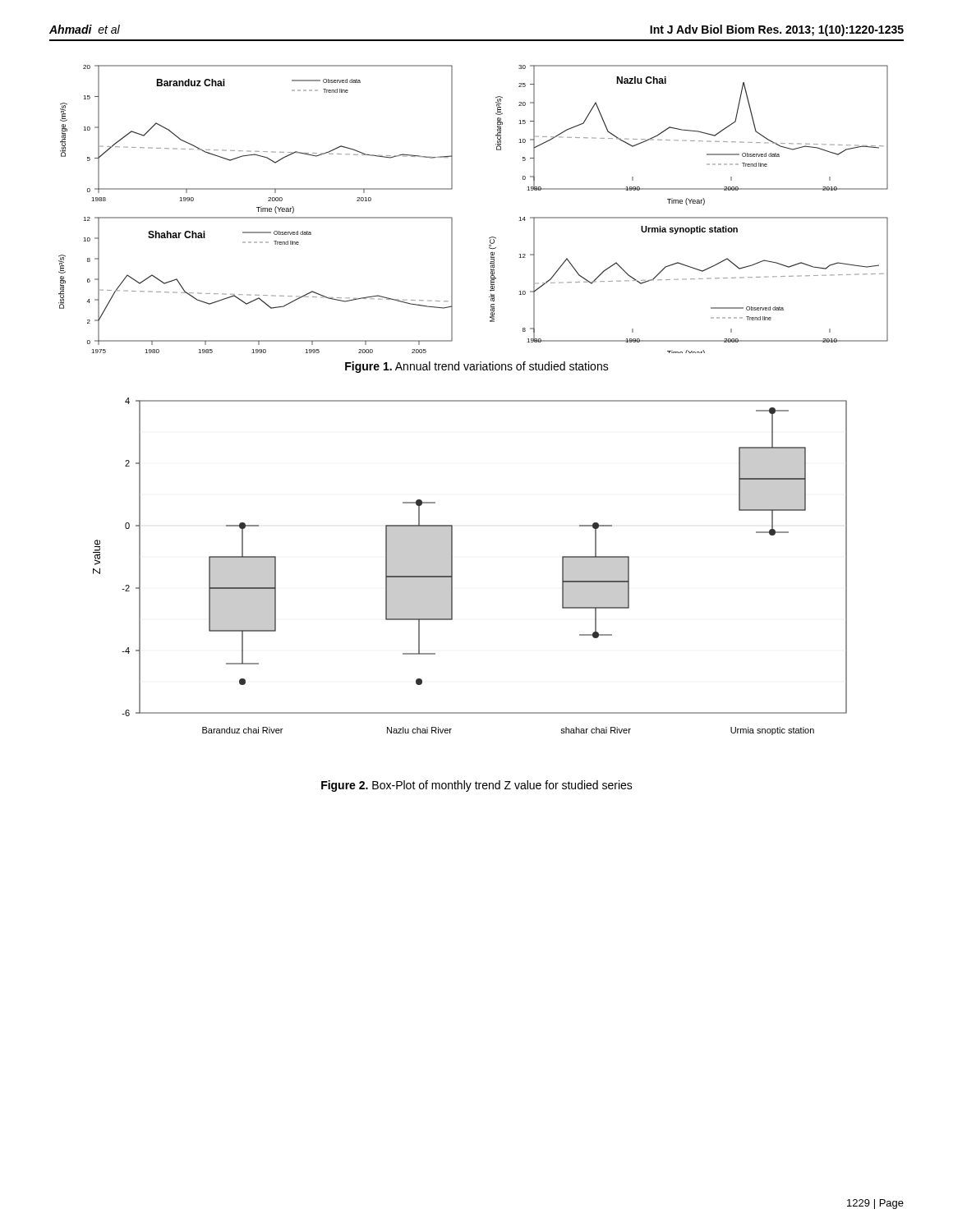Click on the text starting "Figure 2. Box-Plot of monthly trend"
Image resolution: width=953 pixels, height=1232 pixels.
476,785
